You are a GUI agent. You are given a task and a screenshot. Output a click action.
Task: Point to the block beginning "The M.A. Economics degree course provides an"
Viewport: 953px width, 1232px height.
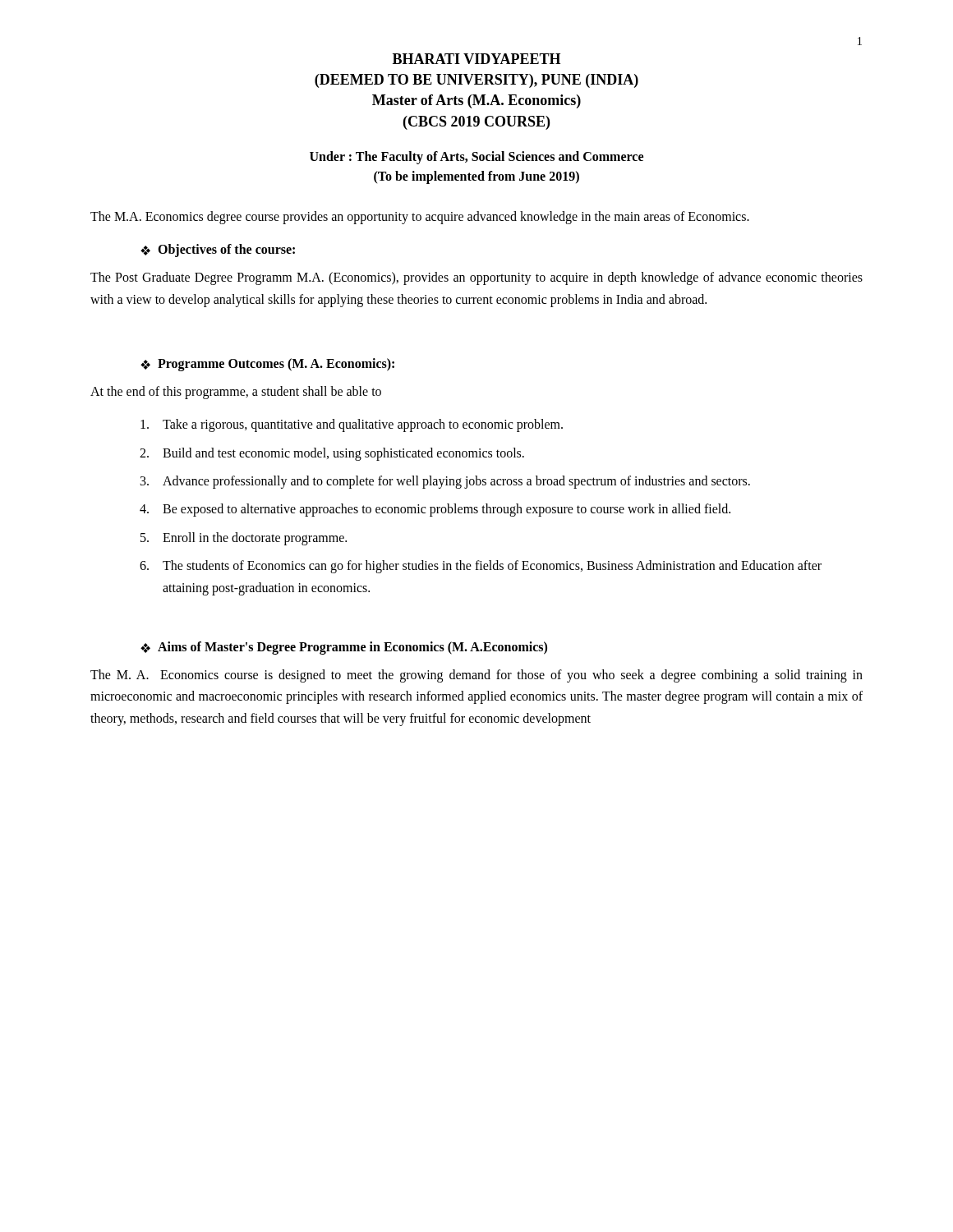point(420,216)
